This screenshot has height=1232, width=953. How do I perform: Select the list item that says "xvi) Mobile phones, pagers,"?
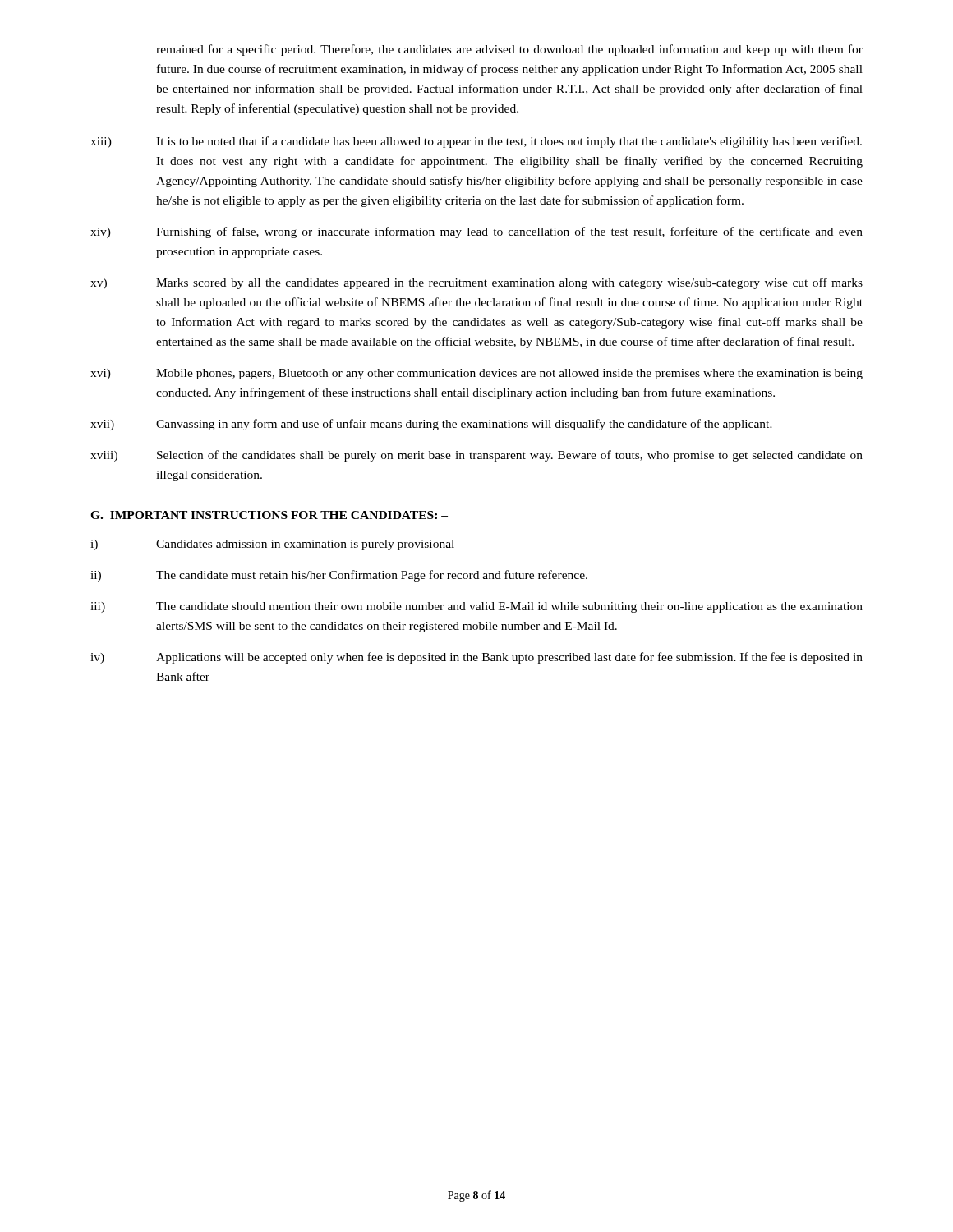tap(476, 383)
